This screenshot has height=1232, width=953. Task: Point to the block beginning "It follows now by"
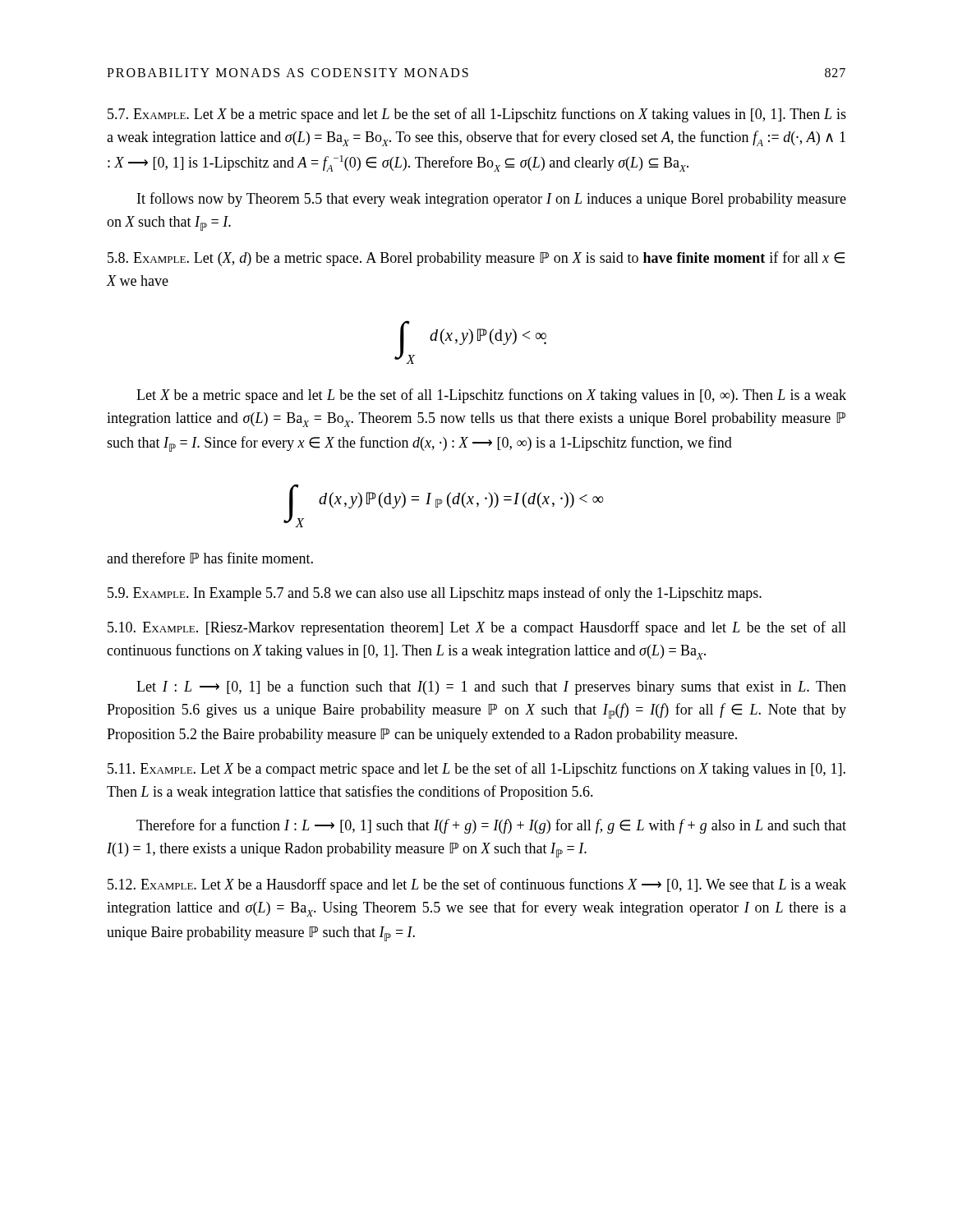(476, 212)
